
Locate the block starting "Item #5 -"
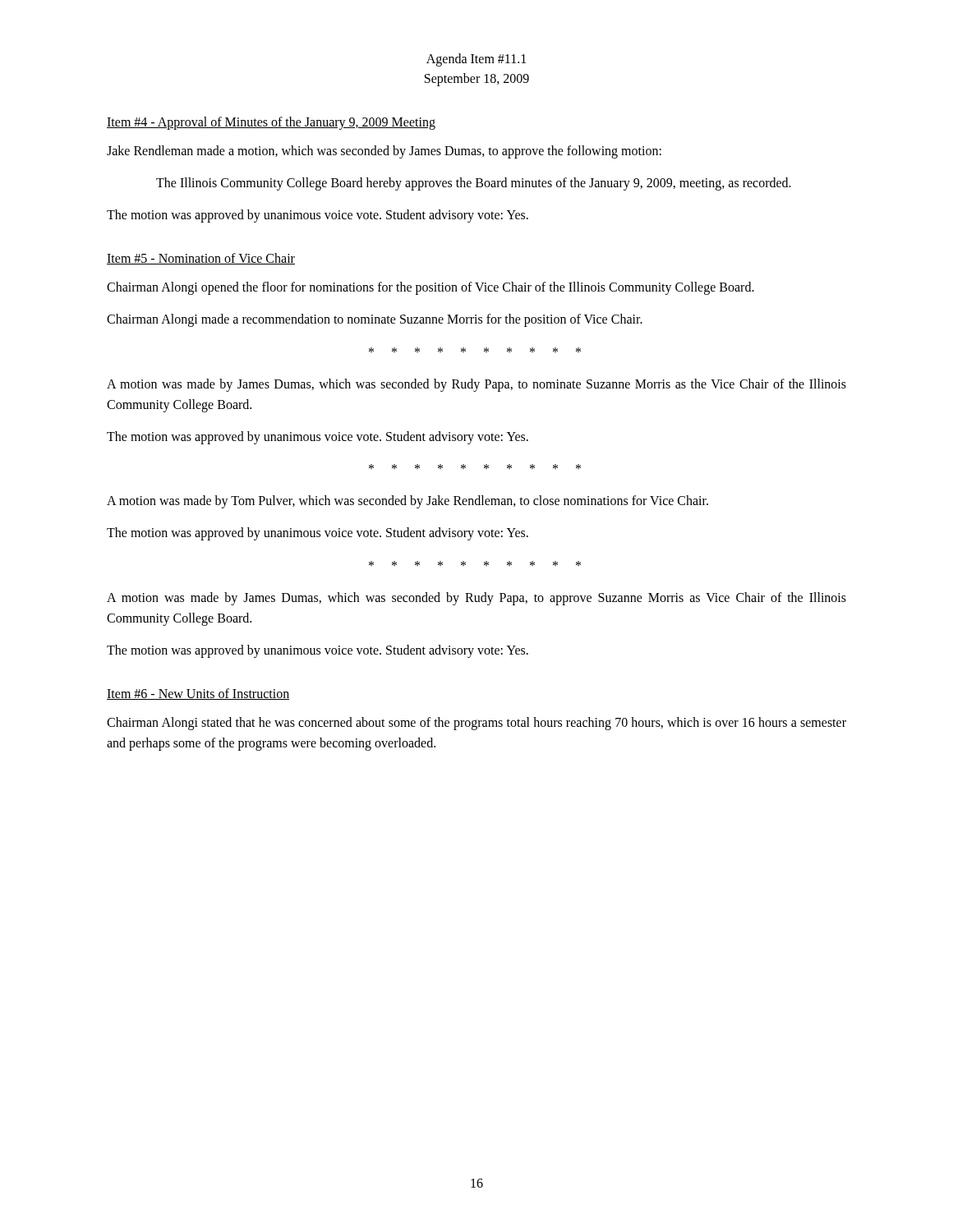[201, 259]
